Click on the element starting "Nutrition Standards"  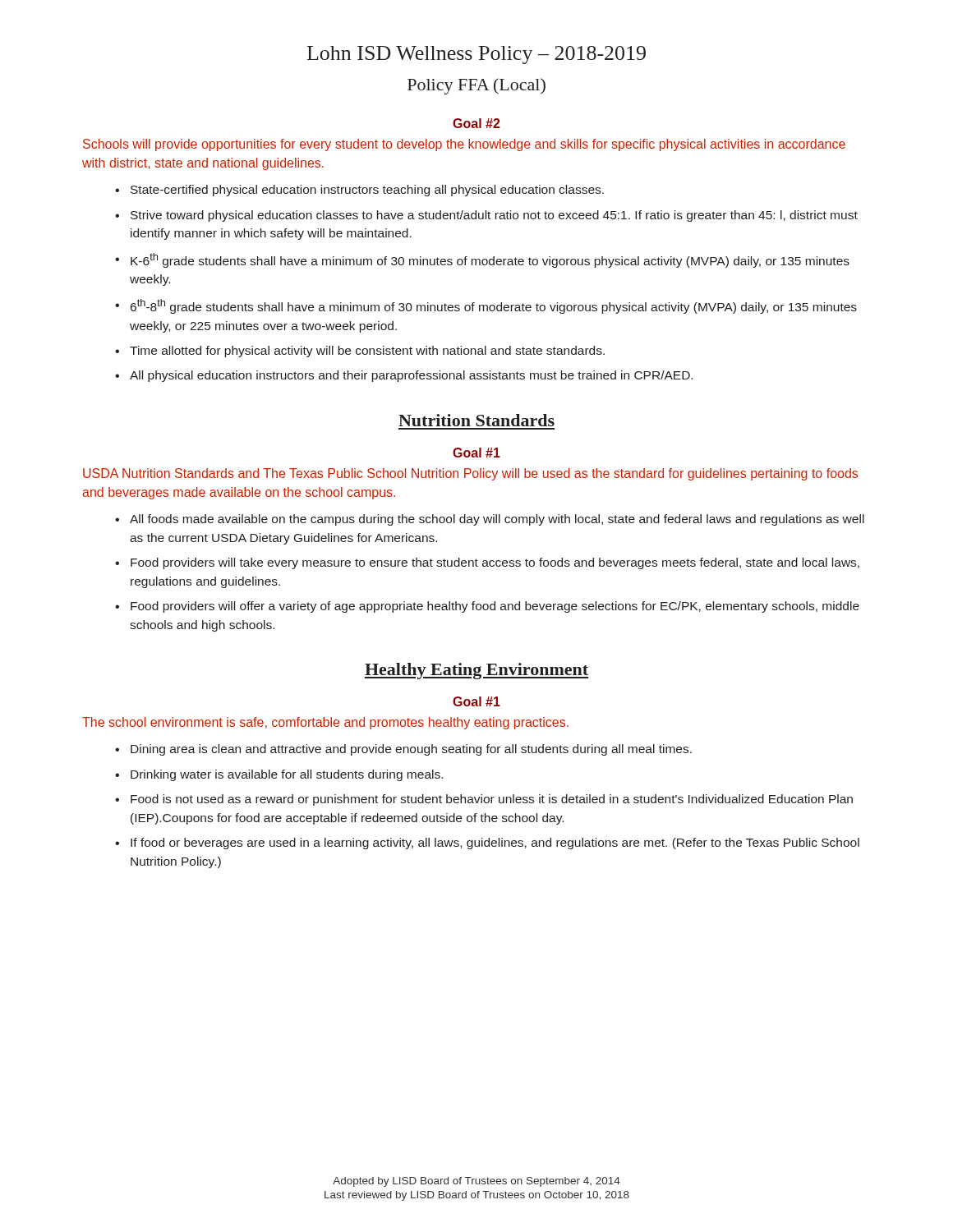476,420
